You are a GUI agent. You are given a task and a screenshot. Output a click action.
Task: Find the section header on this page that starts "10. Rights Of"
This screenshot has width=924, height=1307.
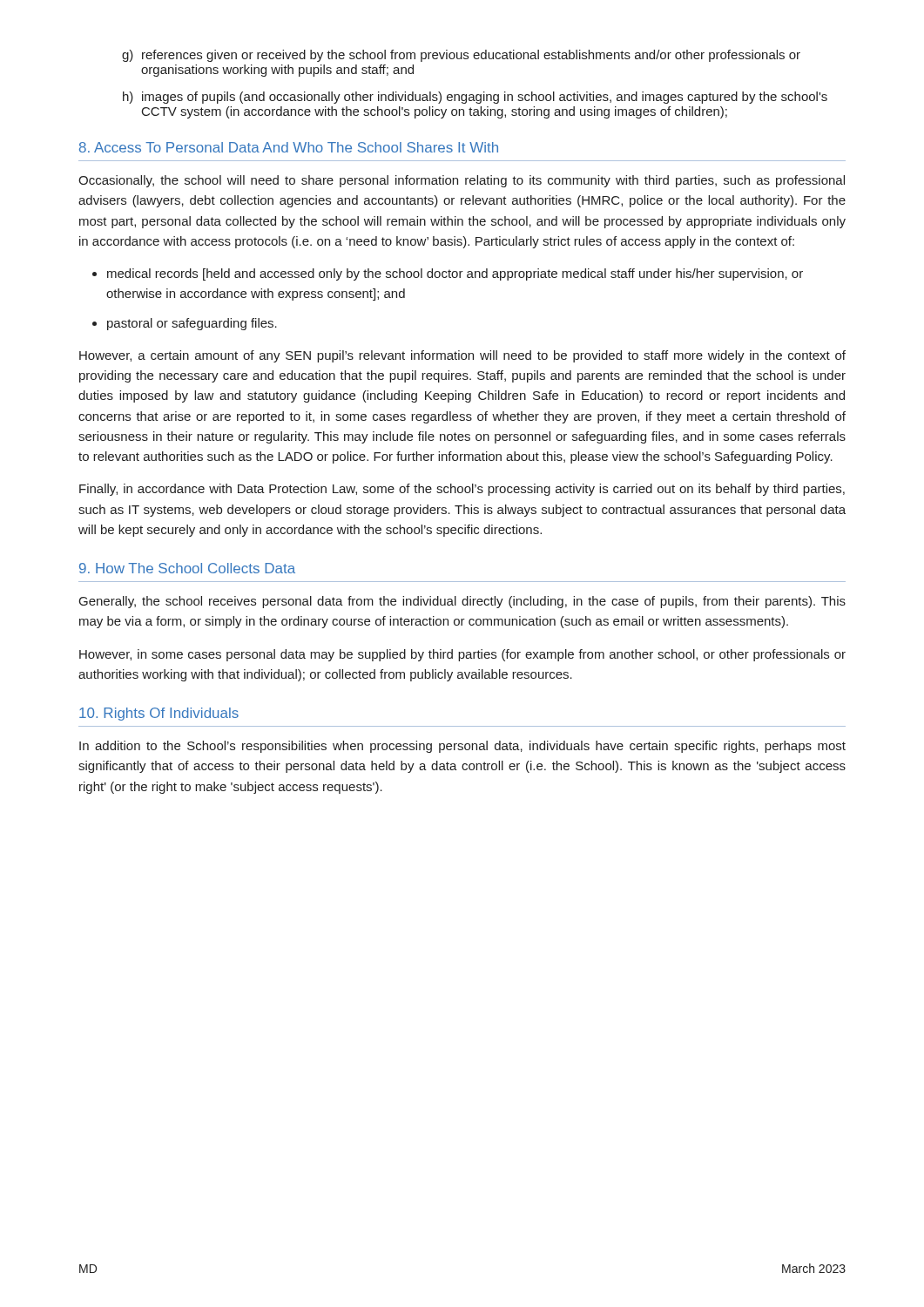click(462, 716)
